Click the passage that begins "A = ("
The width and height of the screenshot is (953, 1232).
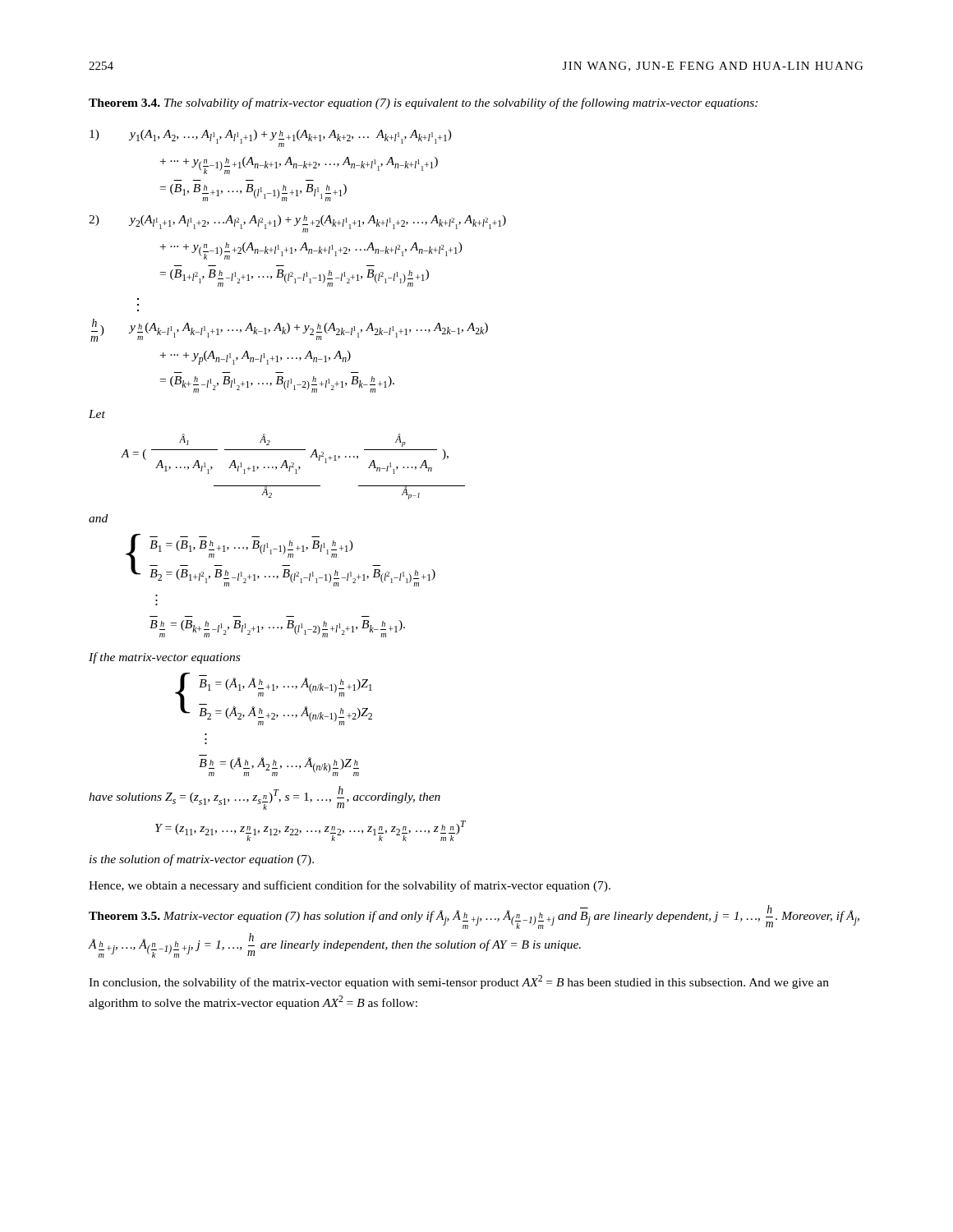(285, 455)
